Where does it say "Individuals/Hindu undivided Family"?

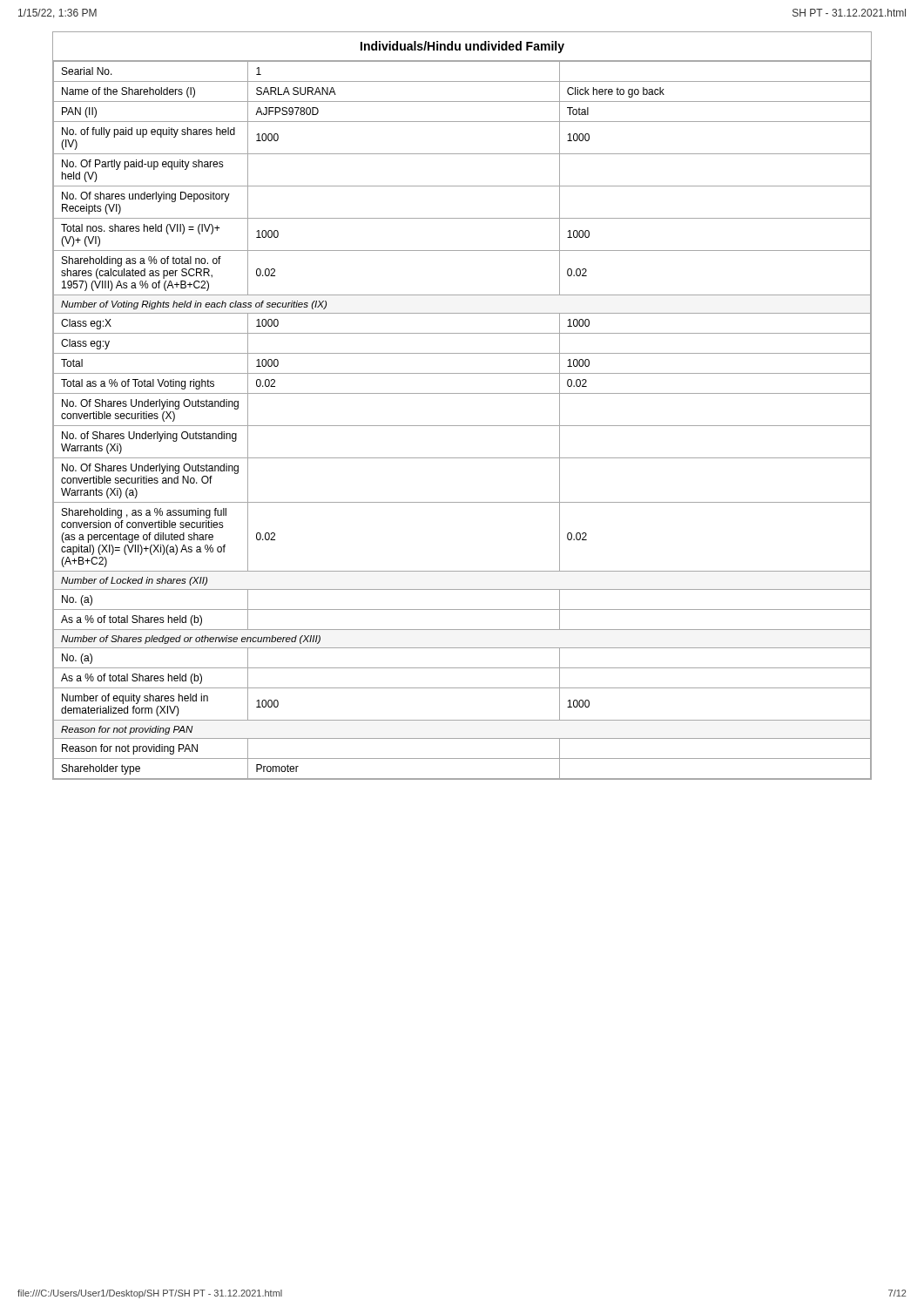coord(462,46)
